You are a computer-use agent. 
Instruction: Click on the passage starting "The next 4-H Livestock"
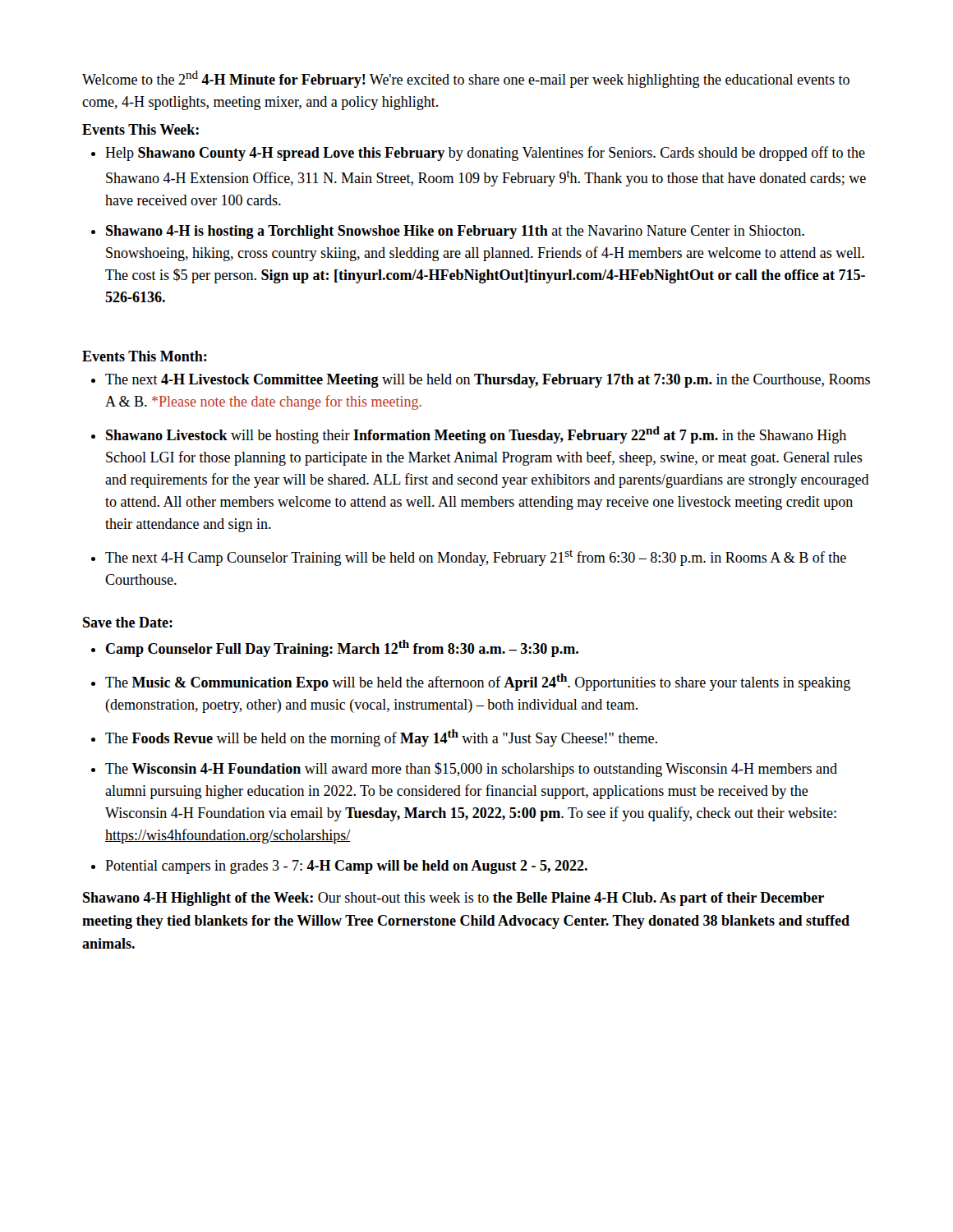(x=488, y=391)
